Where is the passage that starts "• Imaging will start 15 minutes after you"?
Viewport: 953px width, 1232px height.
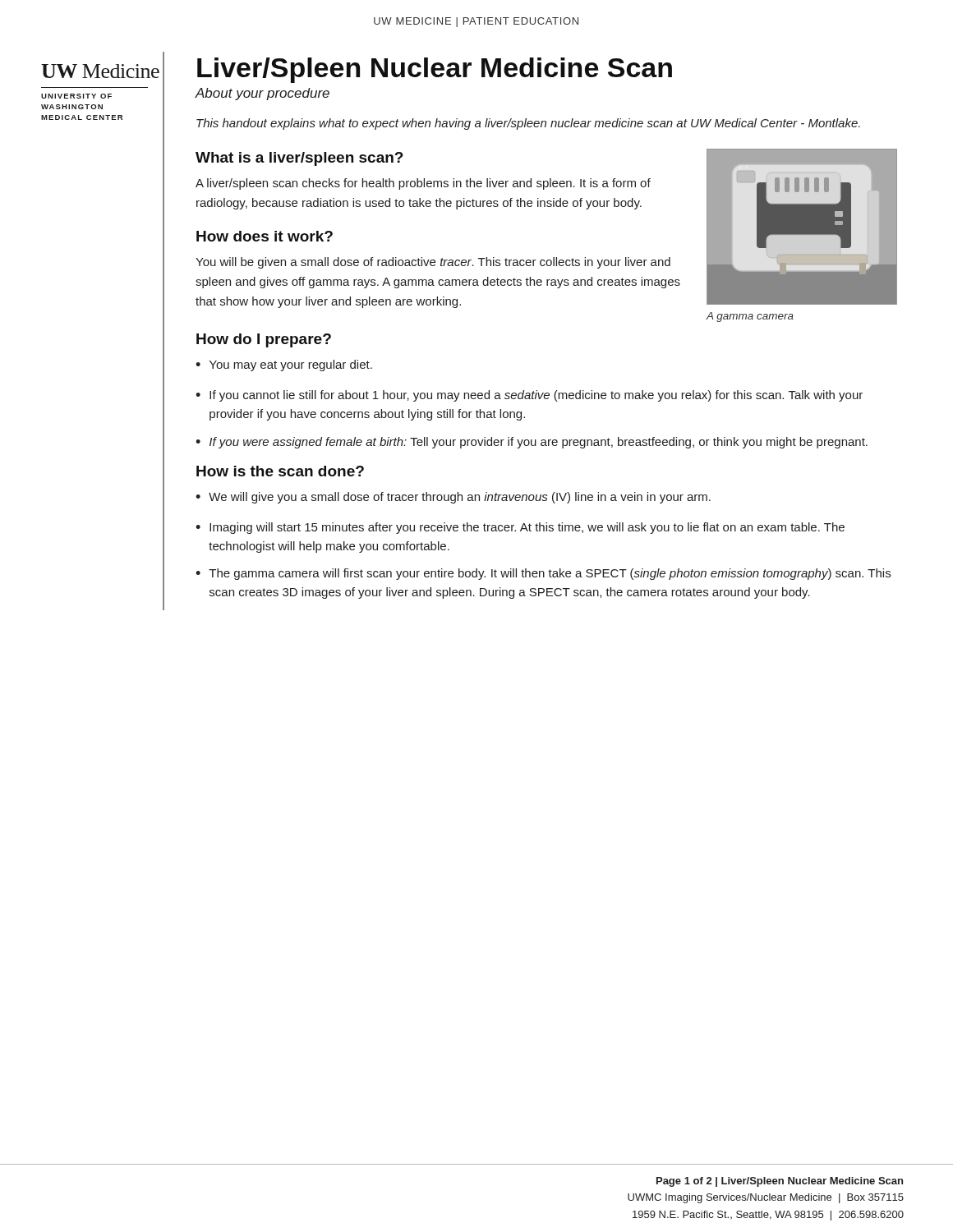click(550, 536)
